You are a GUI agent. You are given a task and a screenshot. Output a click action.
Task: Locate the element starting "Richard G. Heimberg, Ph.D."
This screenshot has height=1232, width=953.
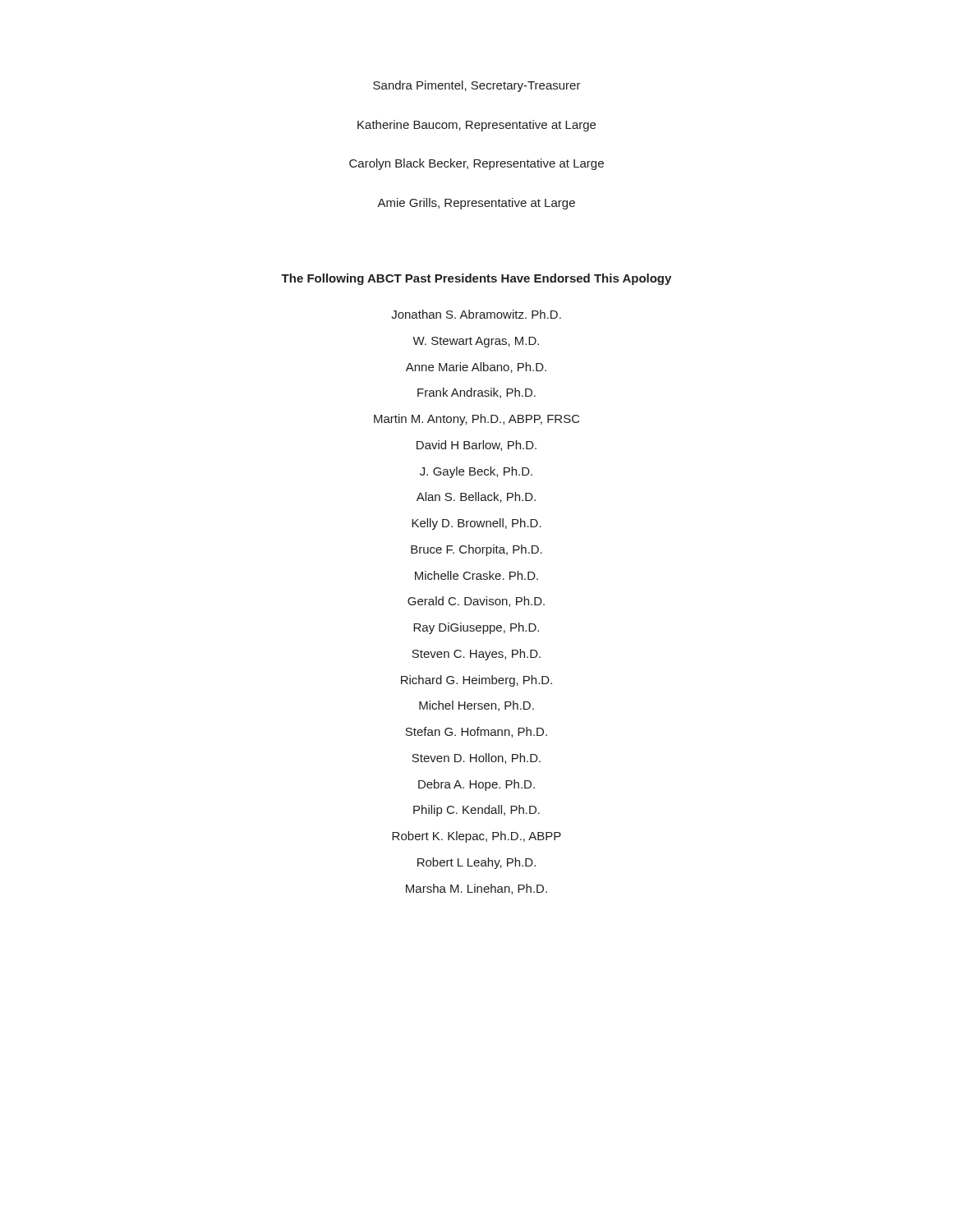[x=476, y=680]
